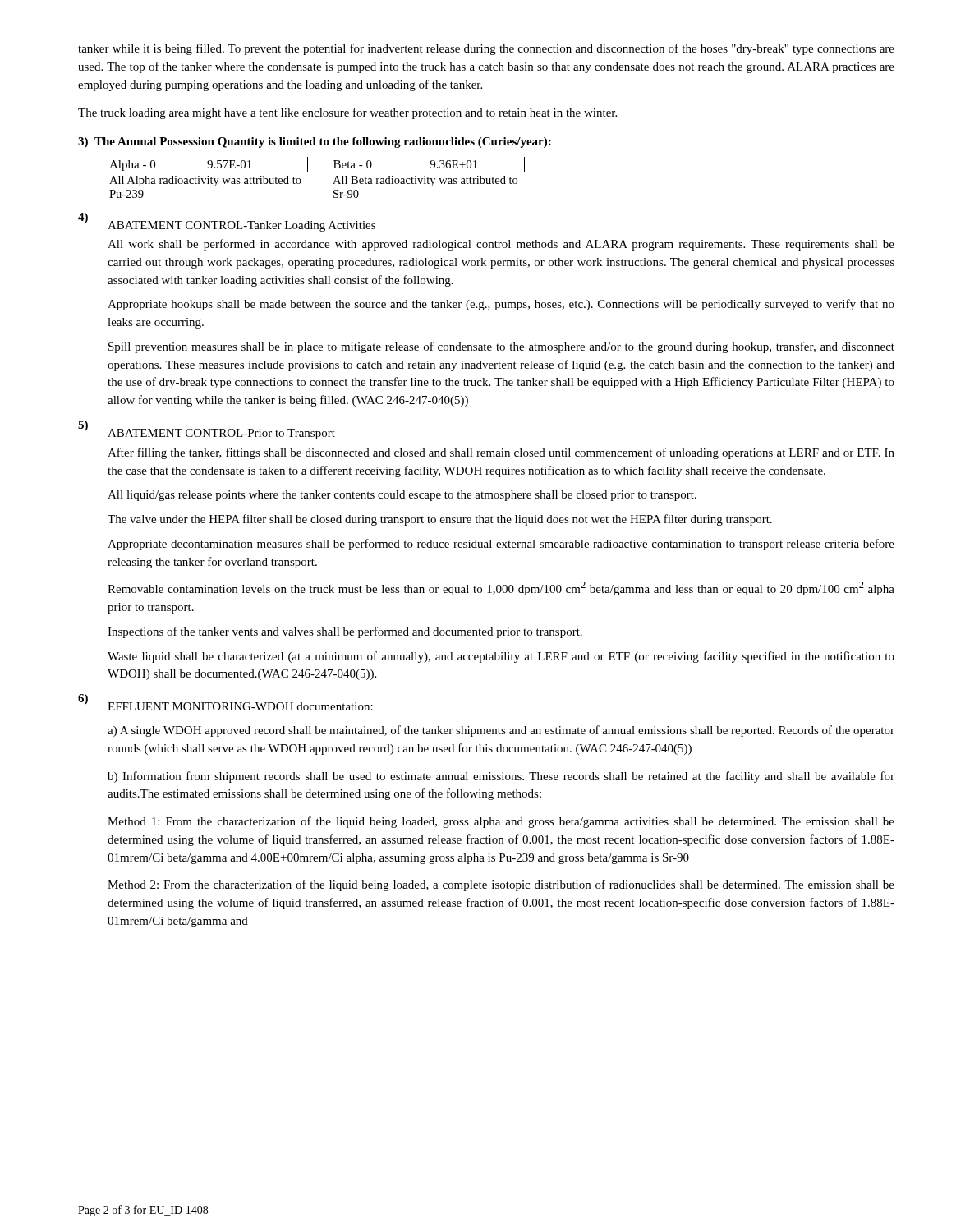Locate the block of text that opens with "All liquid/gas release points"

click(x=402, y=495)
